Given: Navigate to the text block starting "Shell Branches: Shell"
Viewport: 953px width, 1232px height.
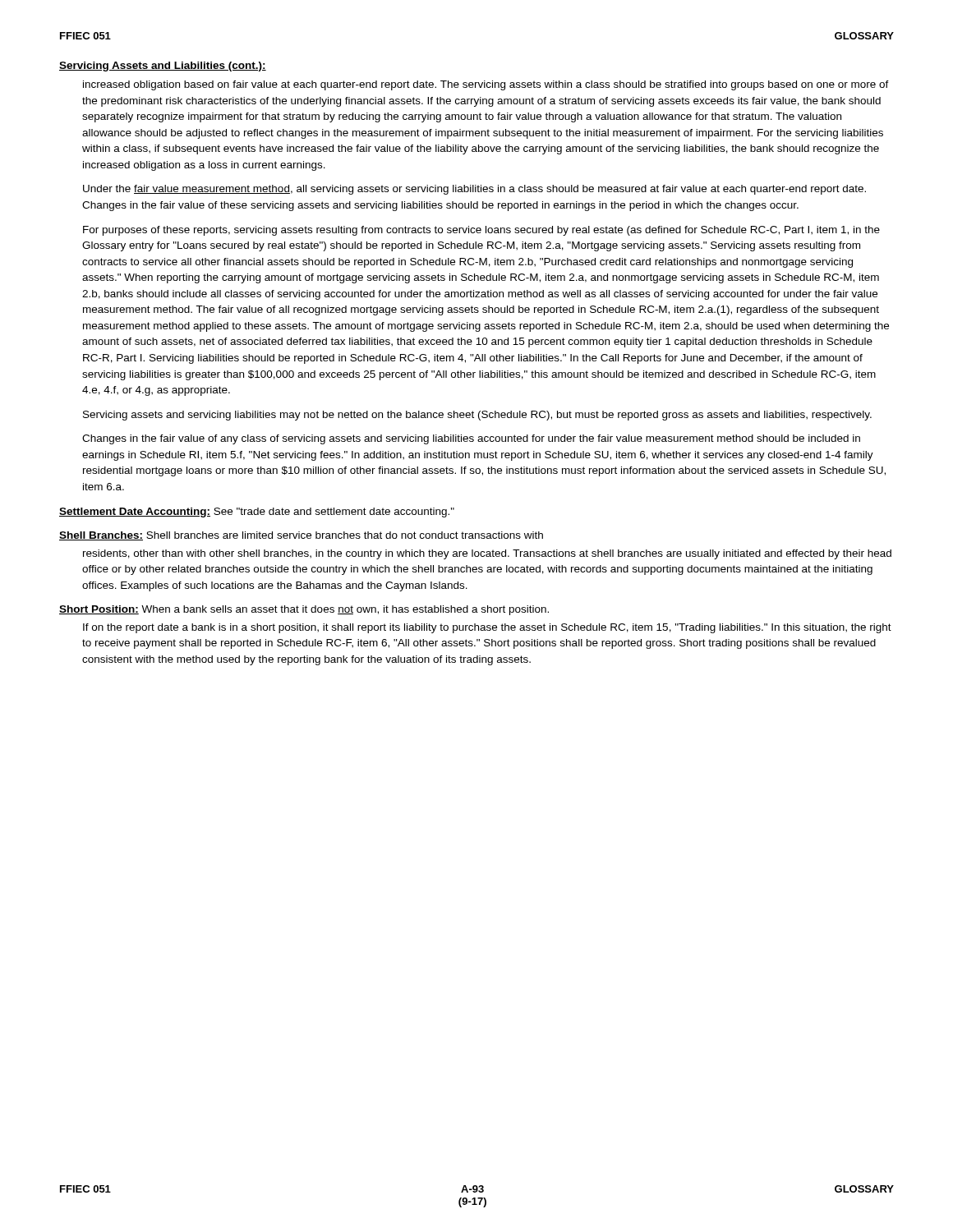Looking at the screenshot, I should (476, 560).
